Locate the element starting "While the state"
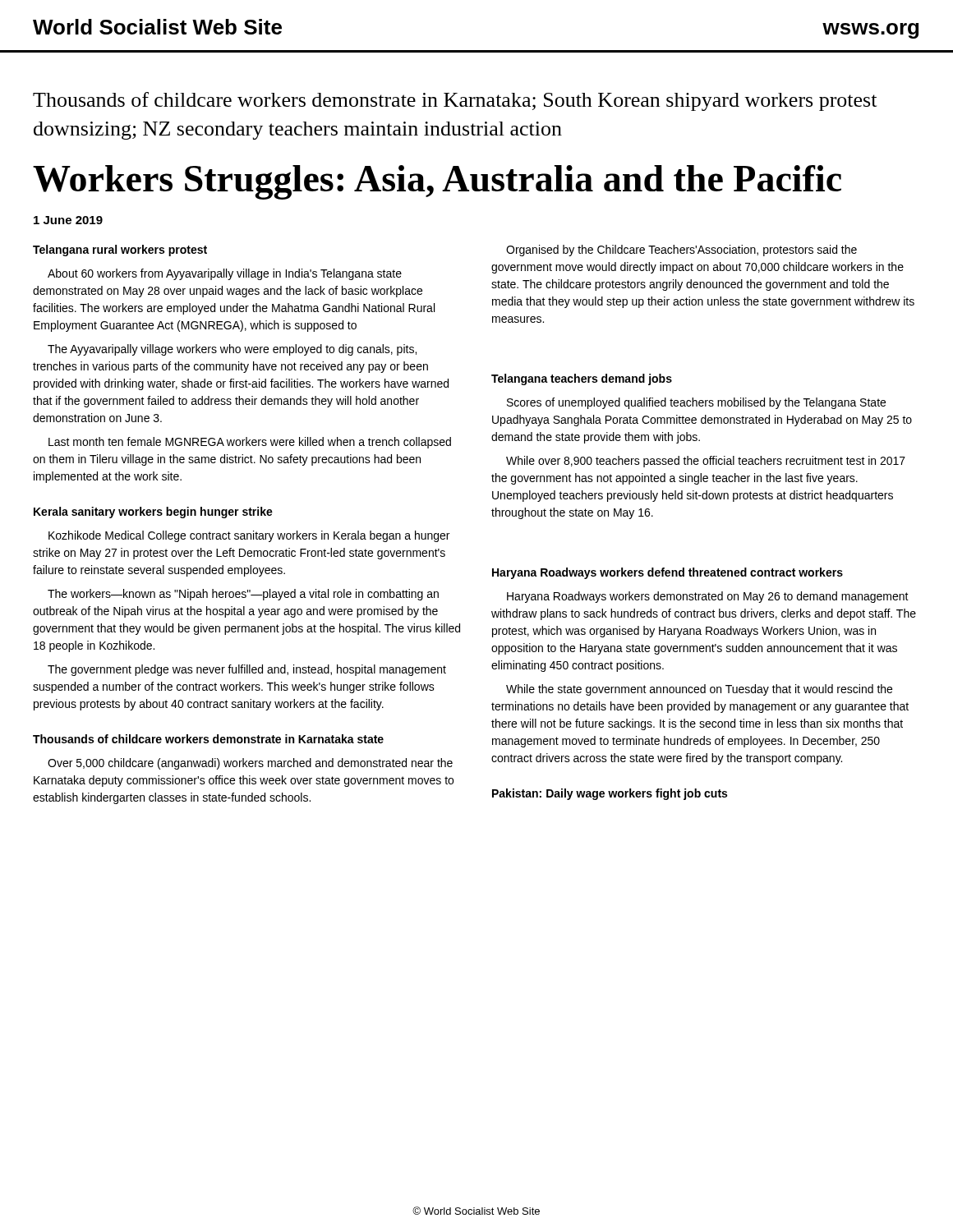Viewport: 953px width, 1232px height. (x=700, y=724)
